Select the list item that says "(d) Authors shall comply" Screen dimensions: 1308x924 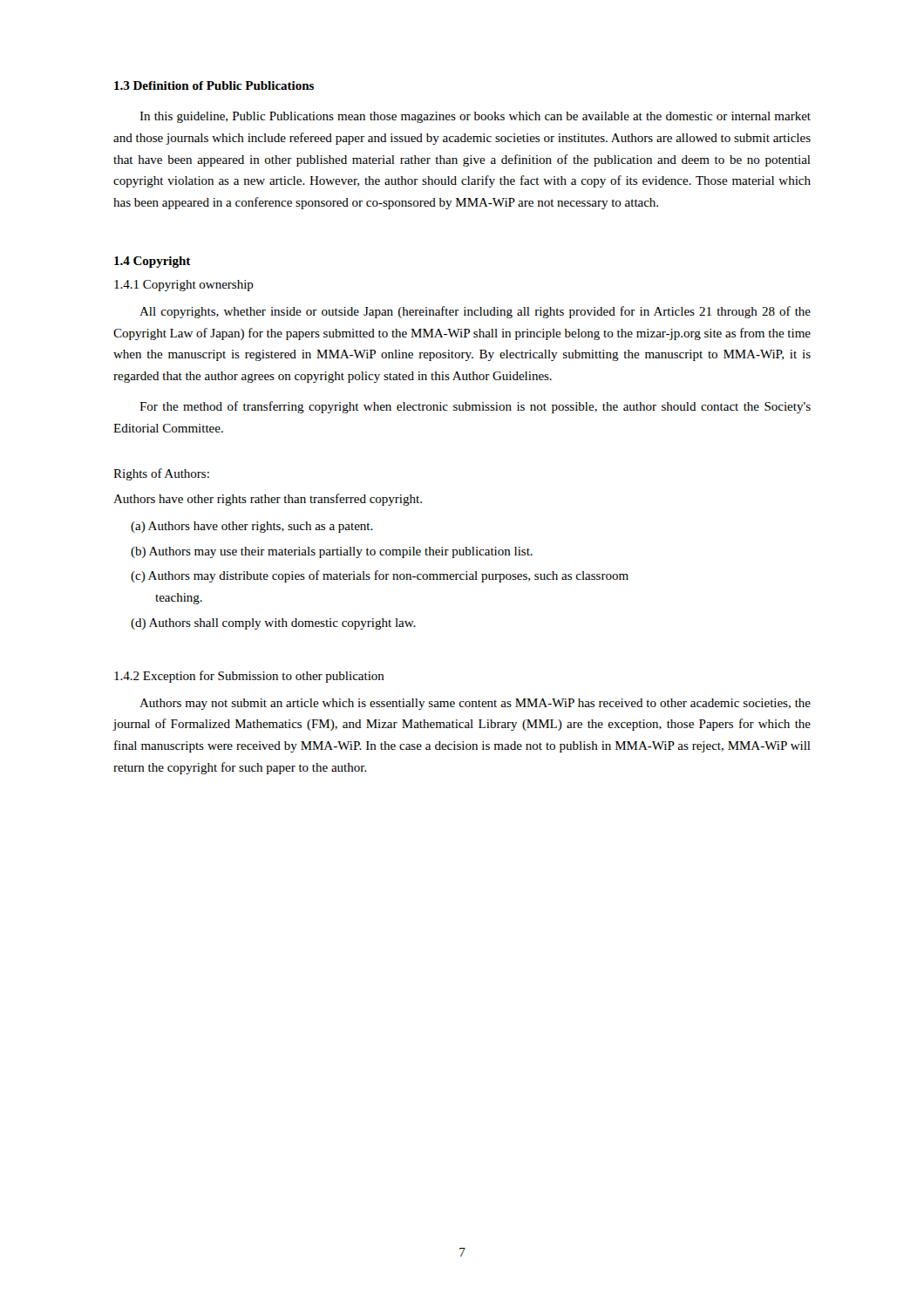(273, 622)
